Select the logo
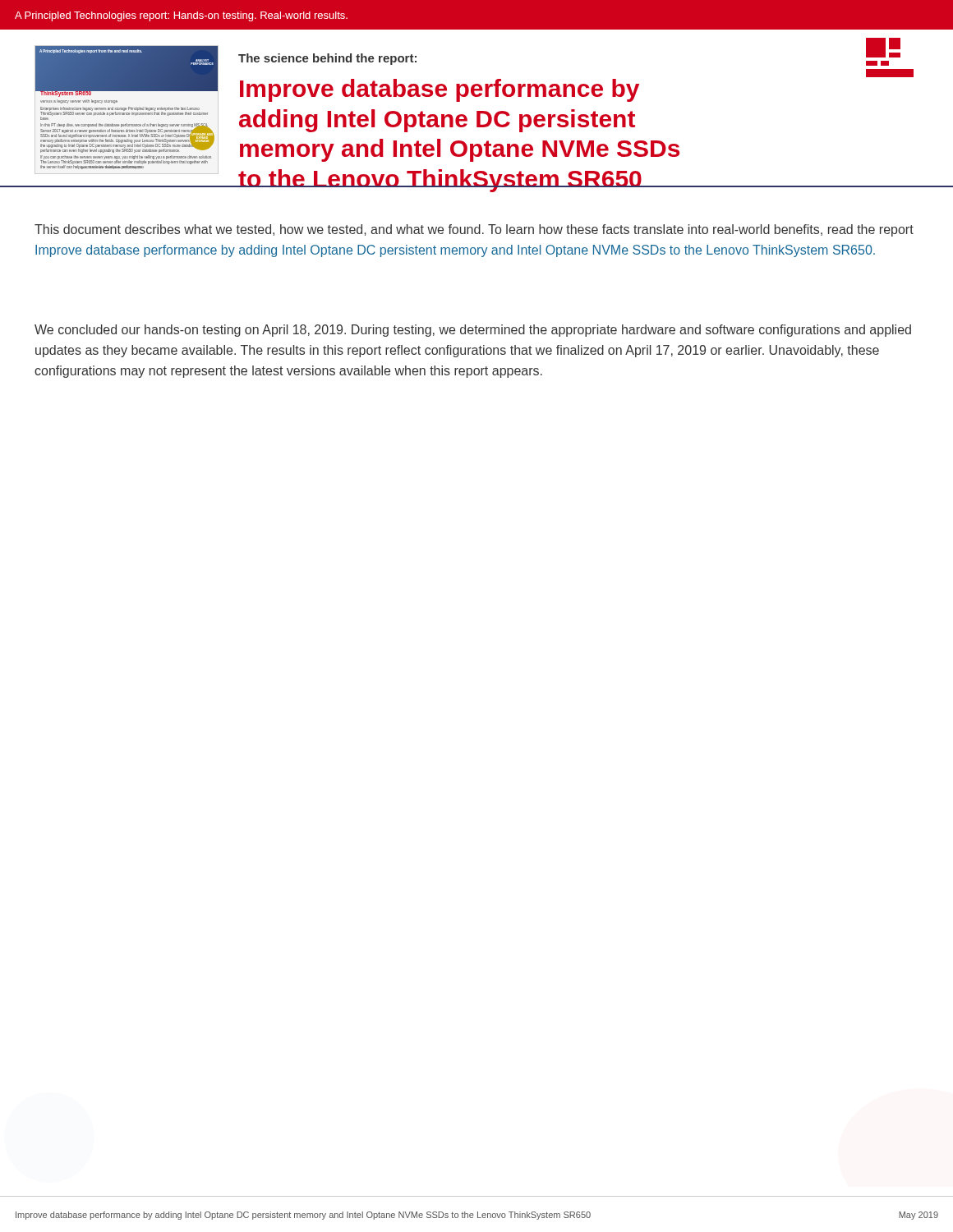The width and height of the screenshot is (953, 1232). pyautogui.click(x=890, y=59)
